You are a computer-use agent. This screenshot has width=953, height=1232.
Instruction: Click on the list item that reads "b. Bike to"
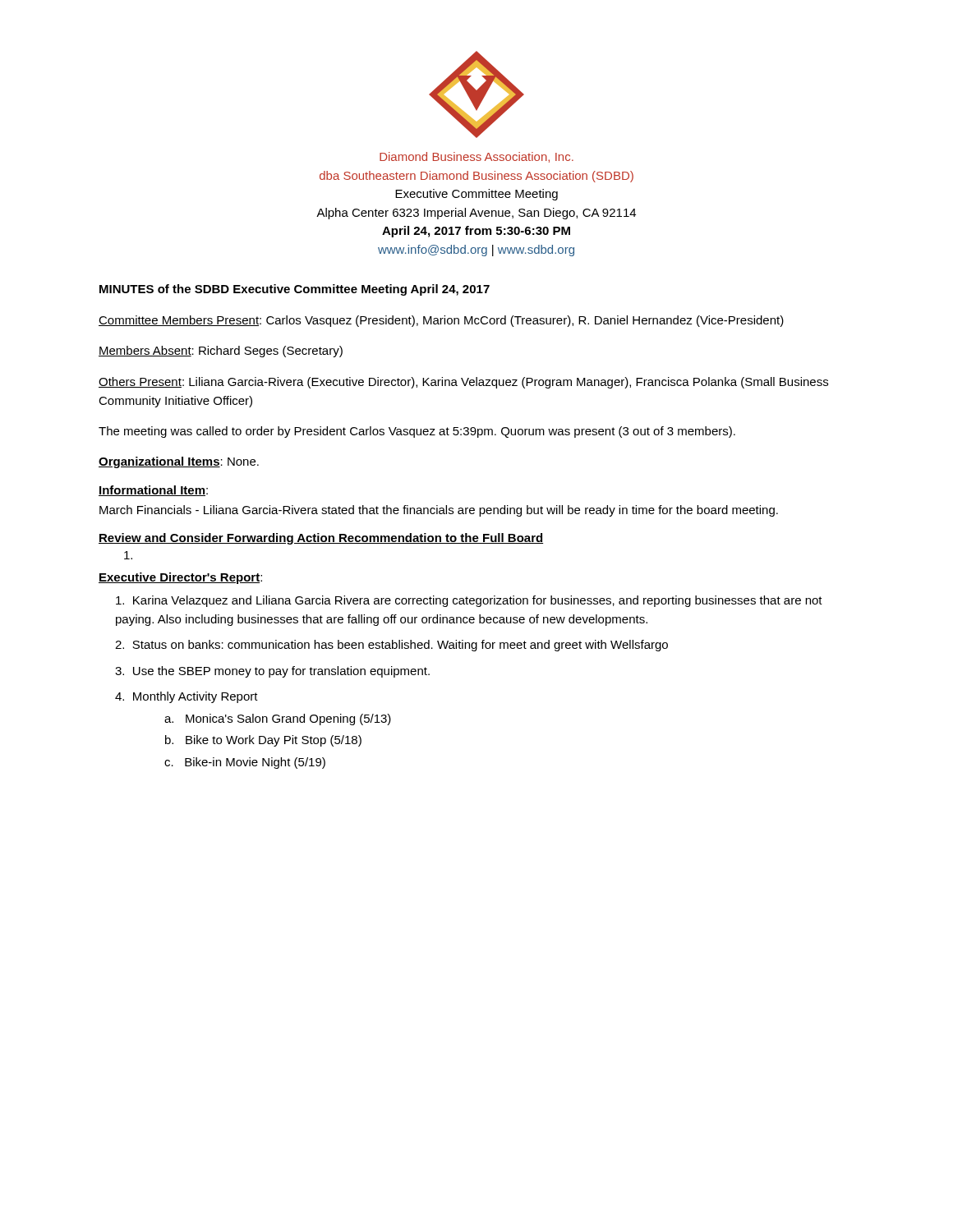point(263,740)
